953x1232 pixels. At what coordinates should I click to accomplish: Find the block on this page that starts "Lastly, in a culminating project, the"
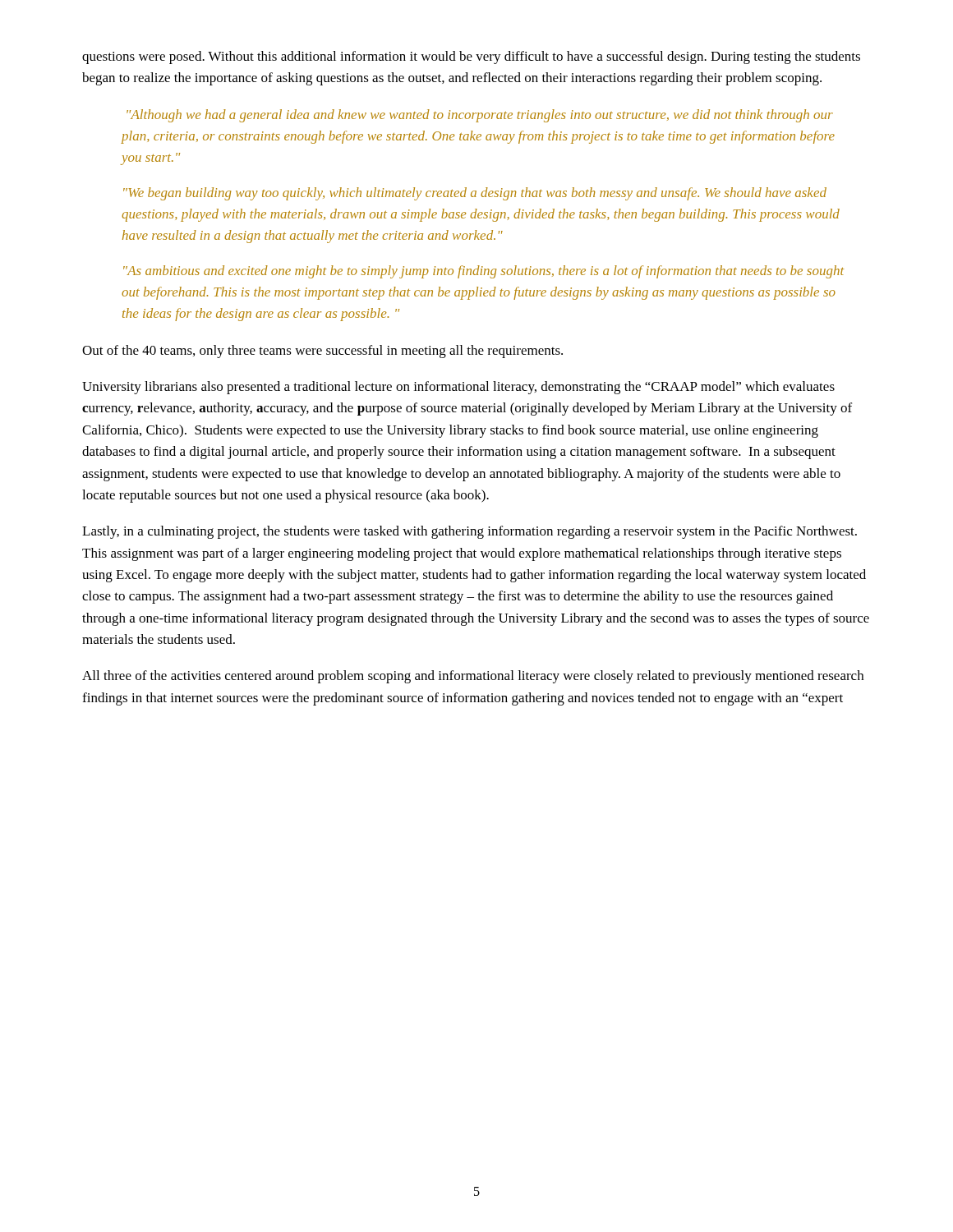point(476,585)
